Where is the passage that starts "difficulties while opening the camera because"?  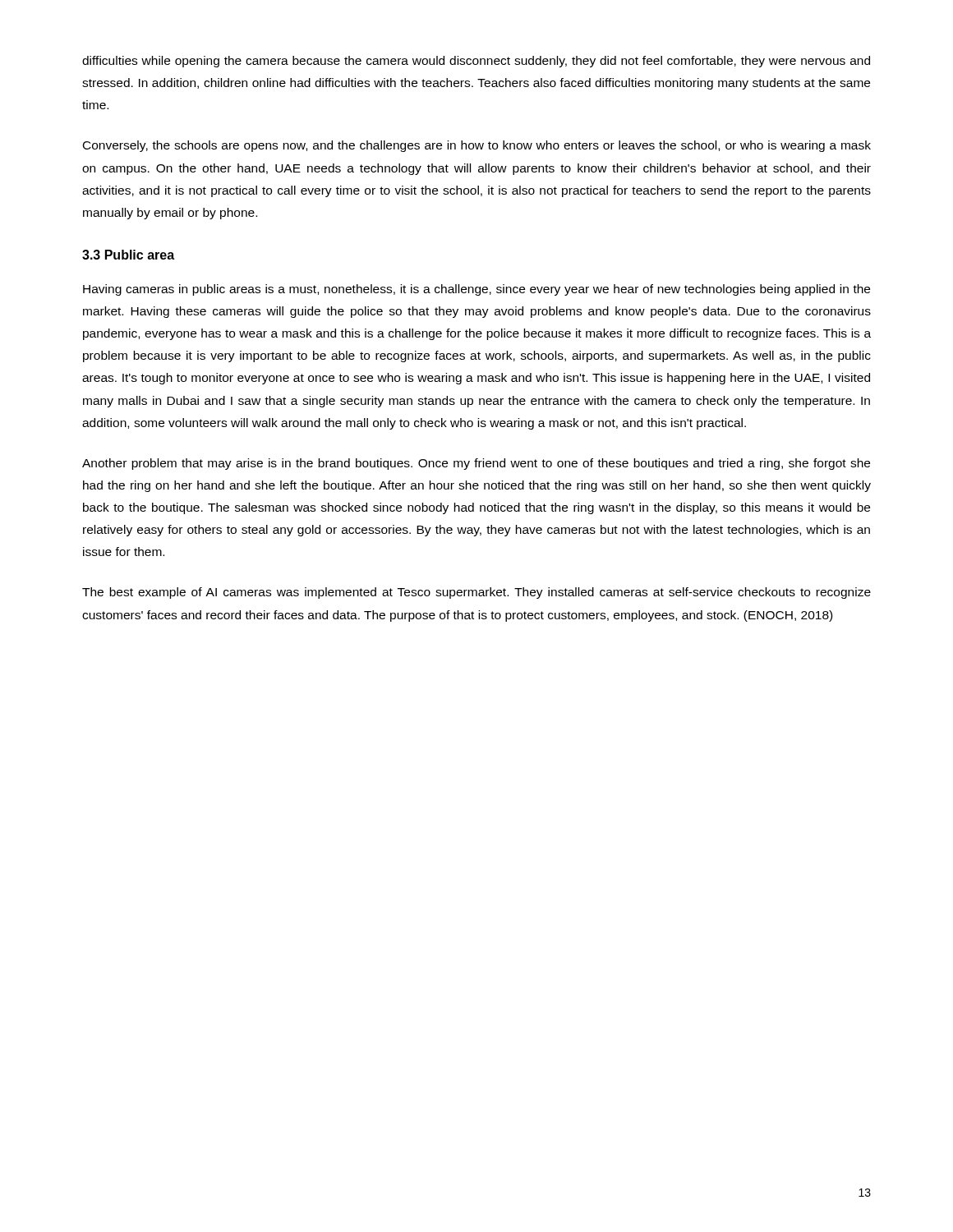(476, 83)
